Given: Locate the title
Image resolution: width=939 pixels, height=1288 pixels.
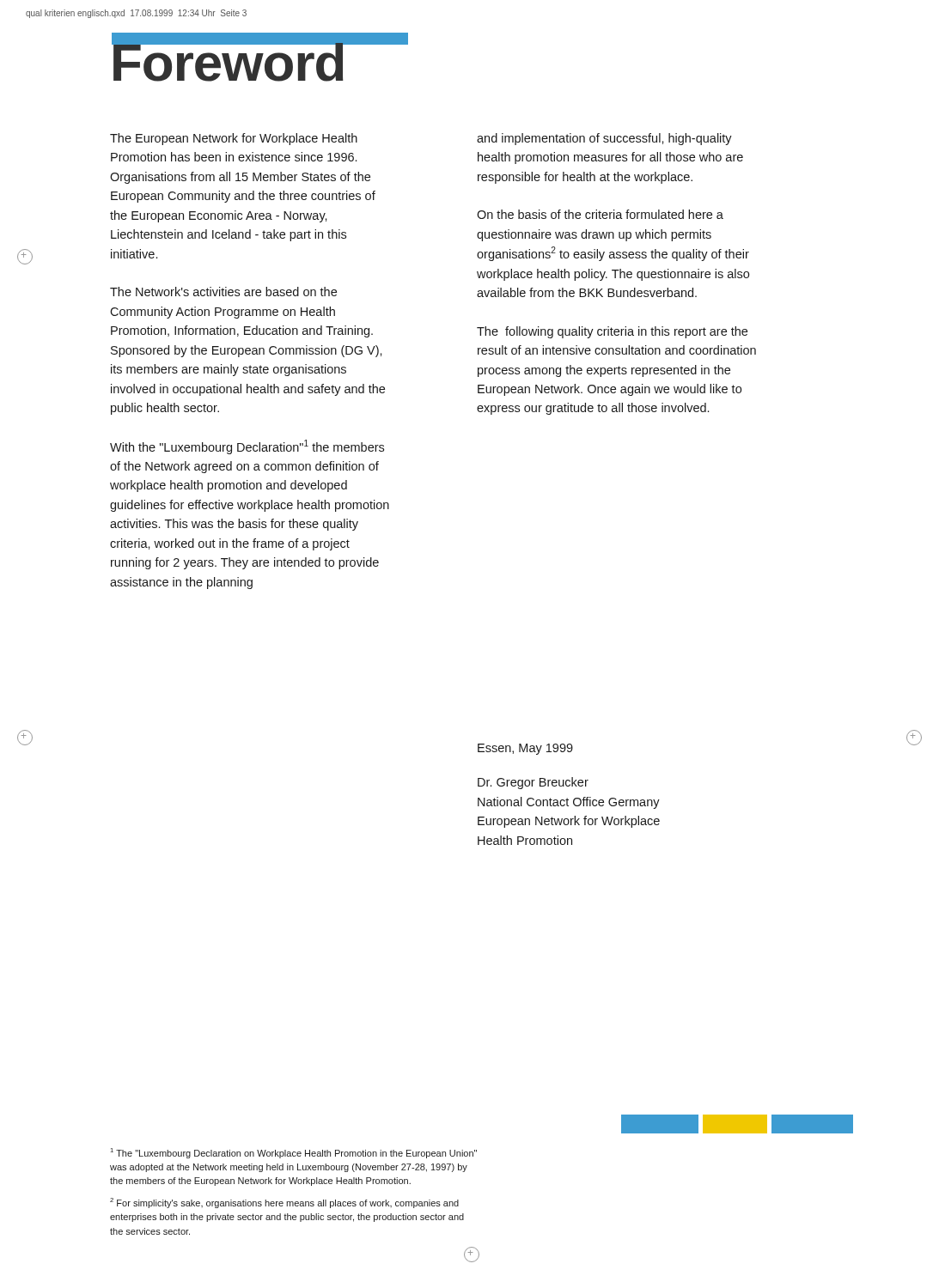Looking at the screenshot, I should [228, 63].
